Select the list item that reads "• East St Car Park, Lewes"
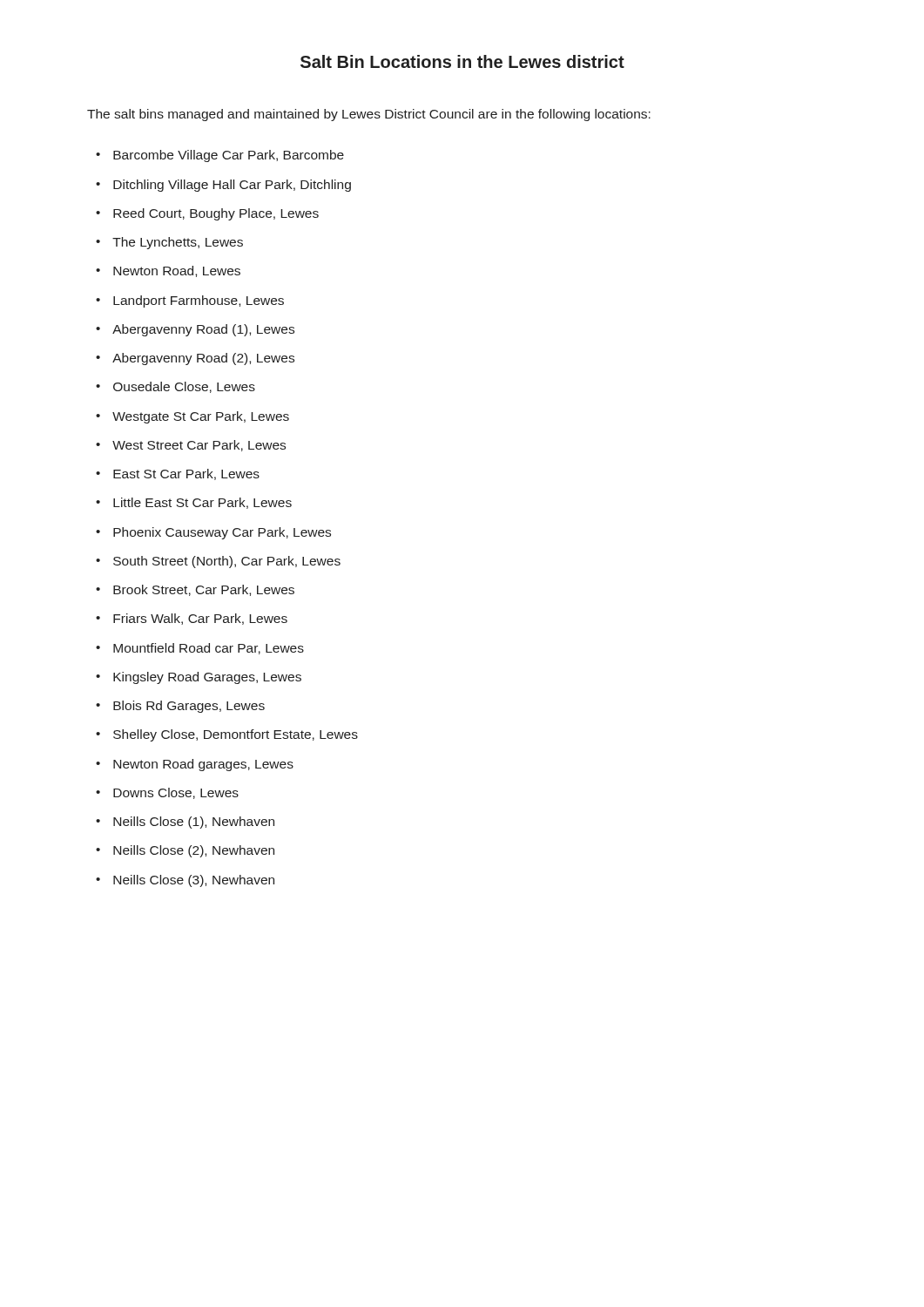Image resolution: width=924 pixels, height=1307 pixels. (x=178, y=474)
